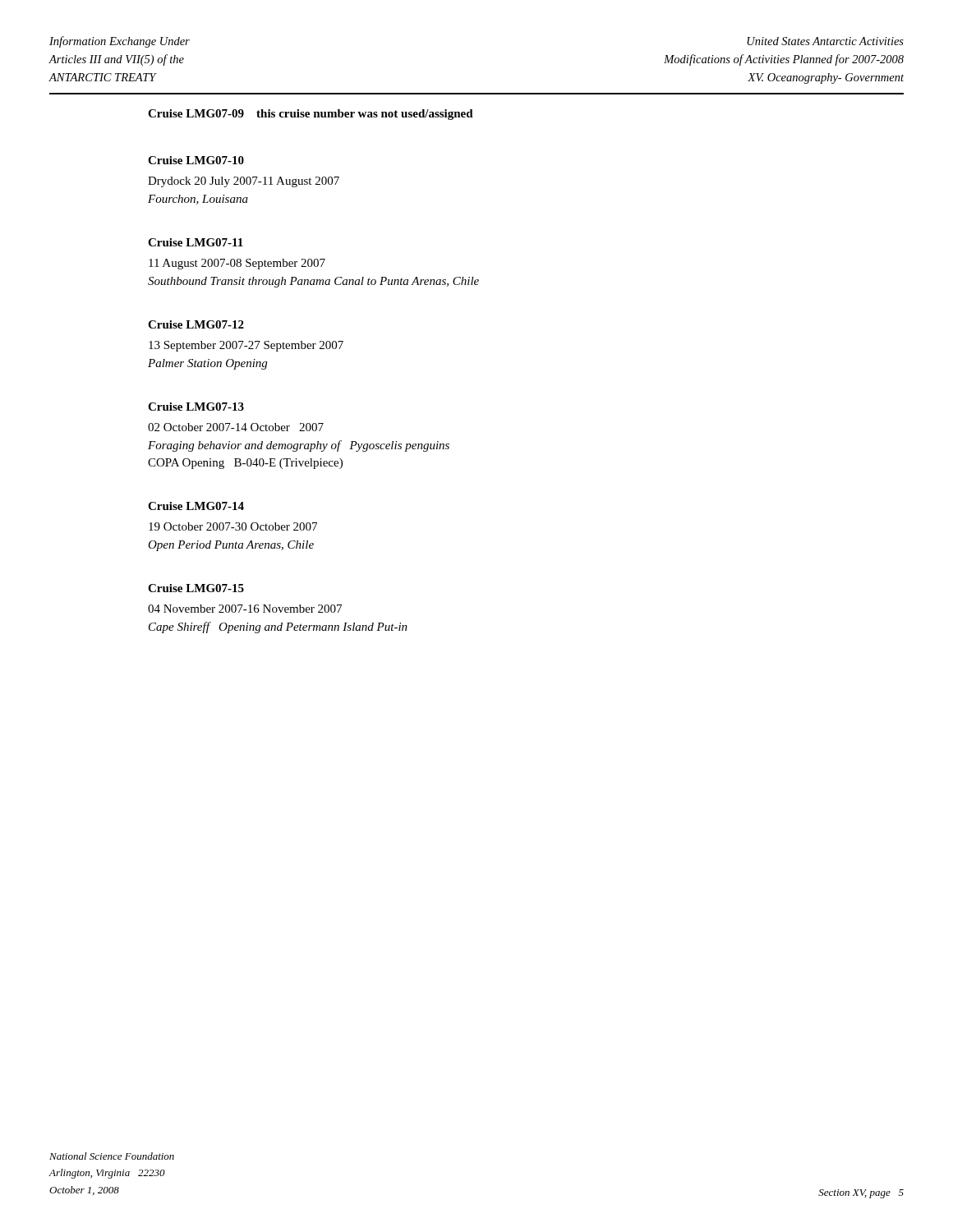Select the section header that says "Cruise LMG07-09 this cruise"
953x1232 pixels.
click(x=310, y=113)
